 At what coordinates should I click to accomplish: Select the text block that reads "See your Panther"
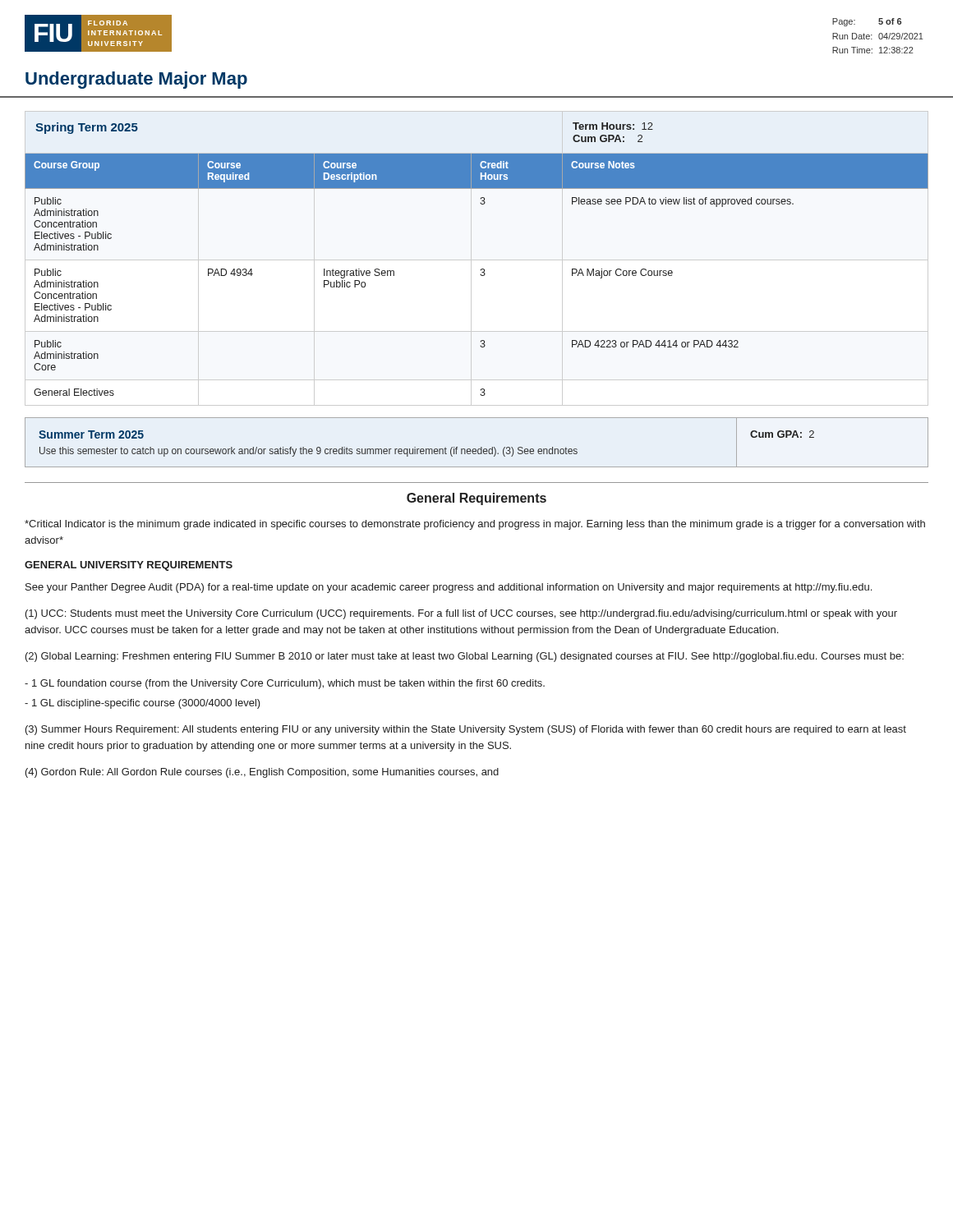pos(449,587)
